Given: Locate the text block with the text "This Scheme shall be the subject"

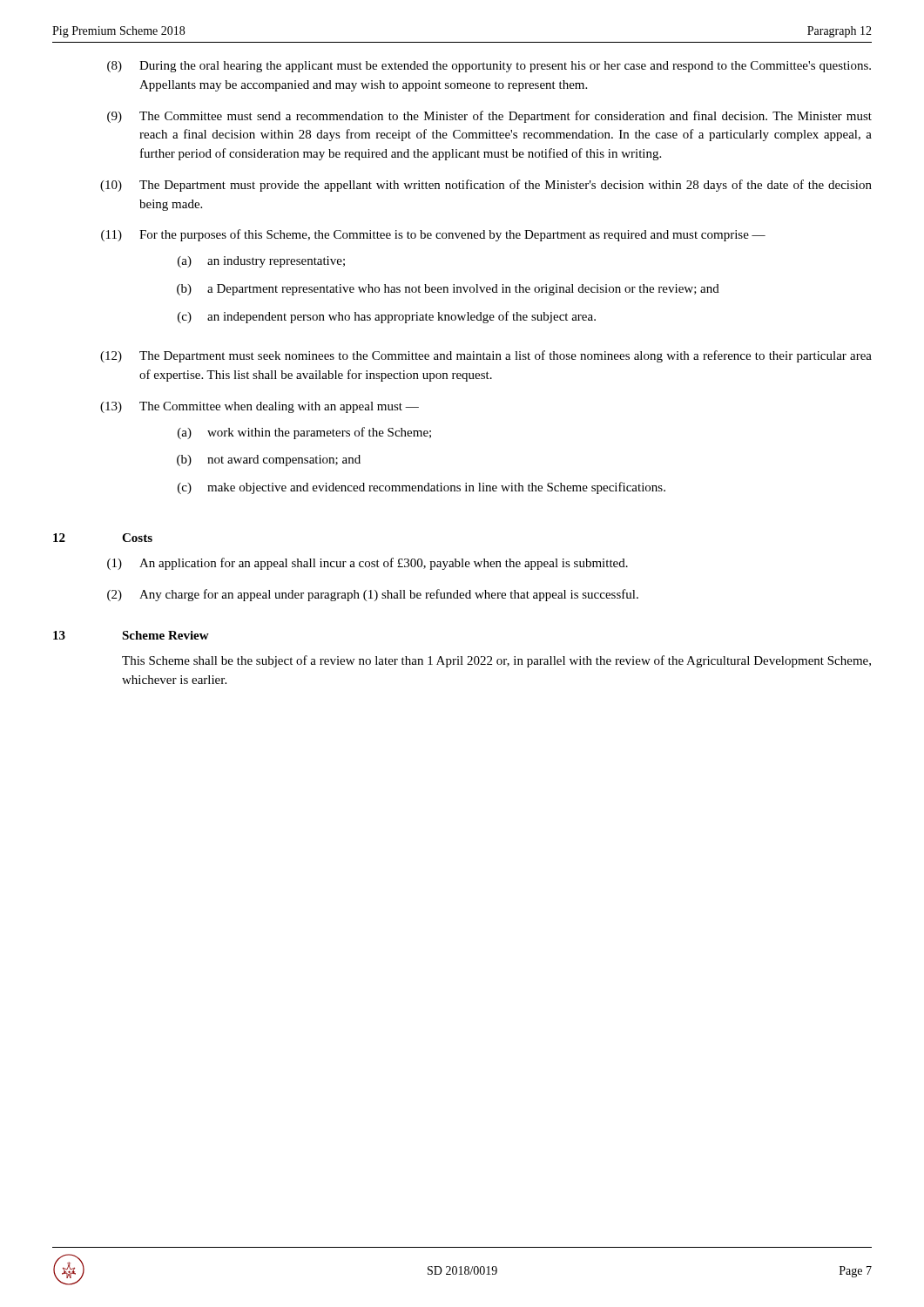Looking at the screenshot, I should pos(497,670).
